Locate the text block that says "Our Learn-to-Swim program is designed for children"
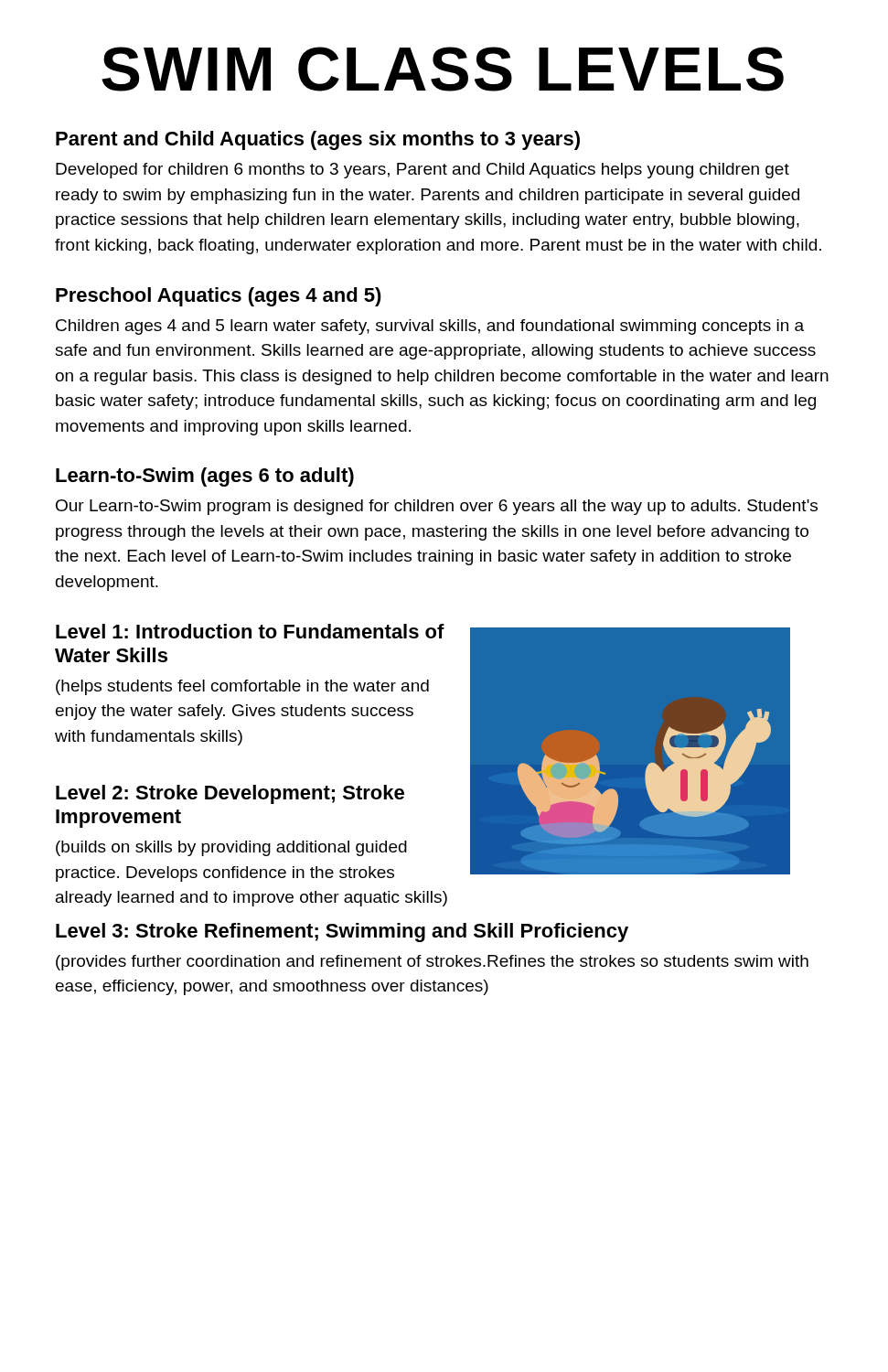This screenshot has width=888, height=1372. tap(437, 543)
